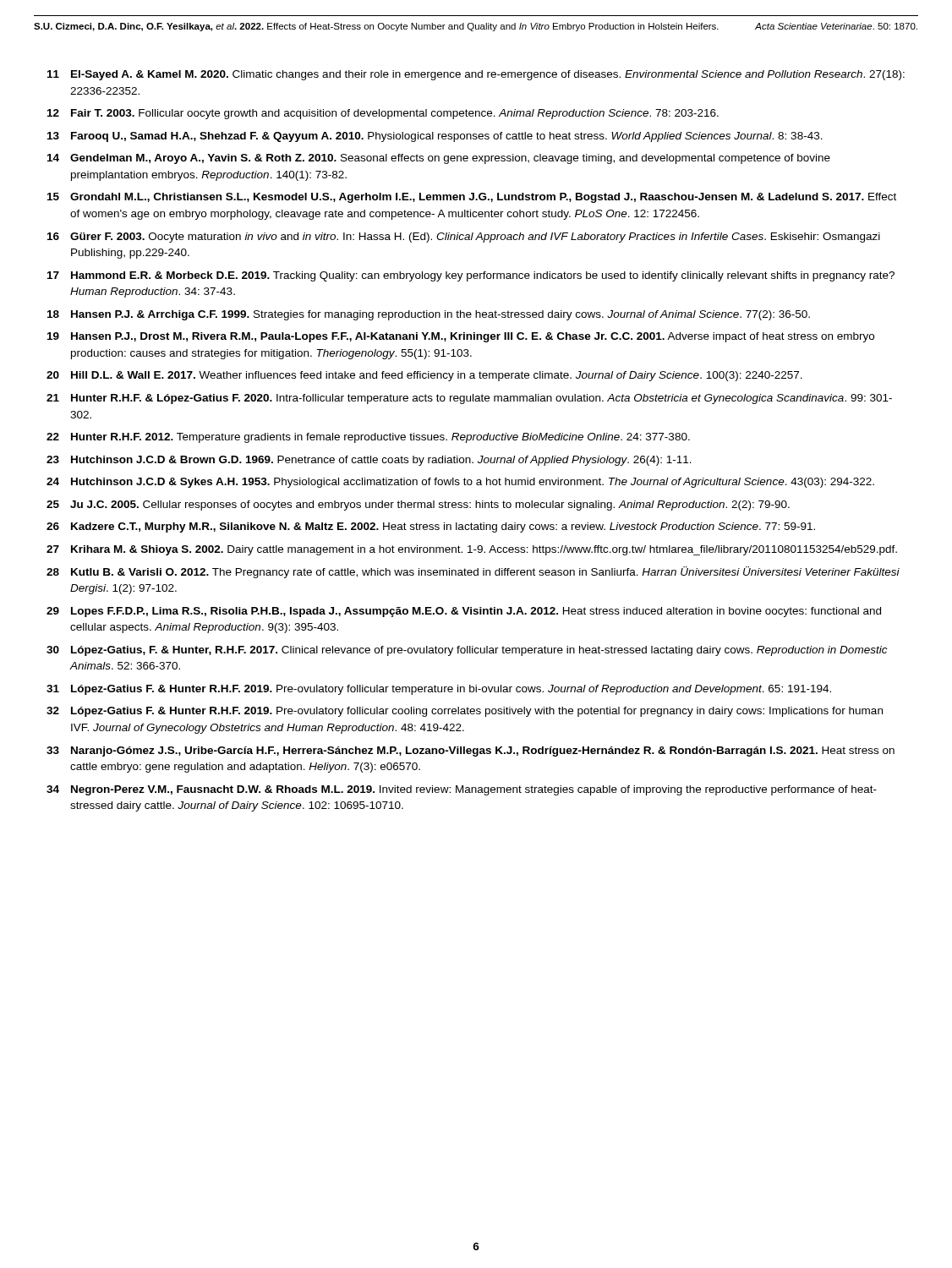
Task: Find the list item that reads "28 Kutlu B."
Action: [476, 580]
